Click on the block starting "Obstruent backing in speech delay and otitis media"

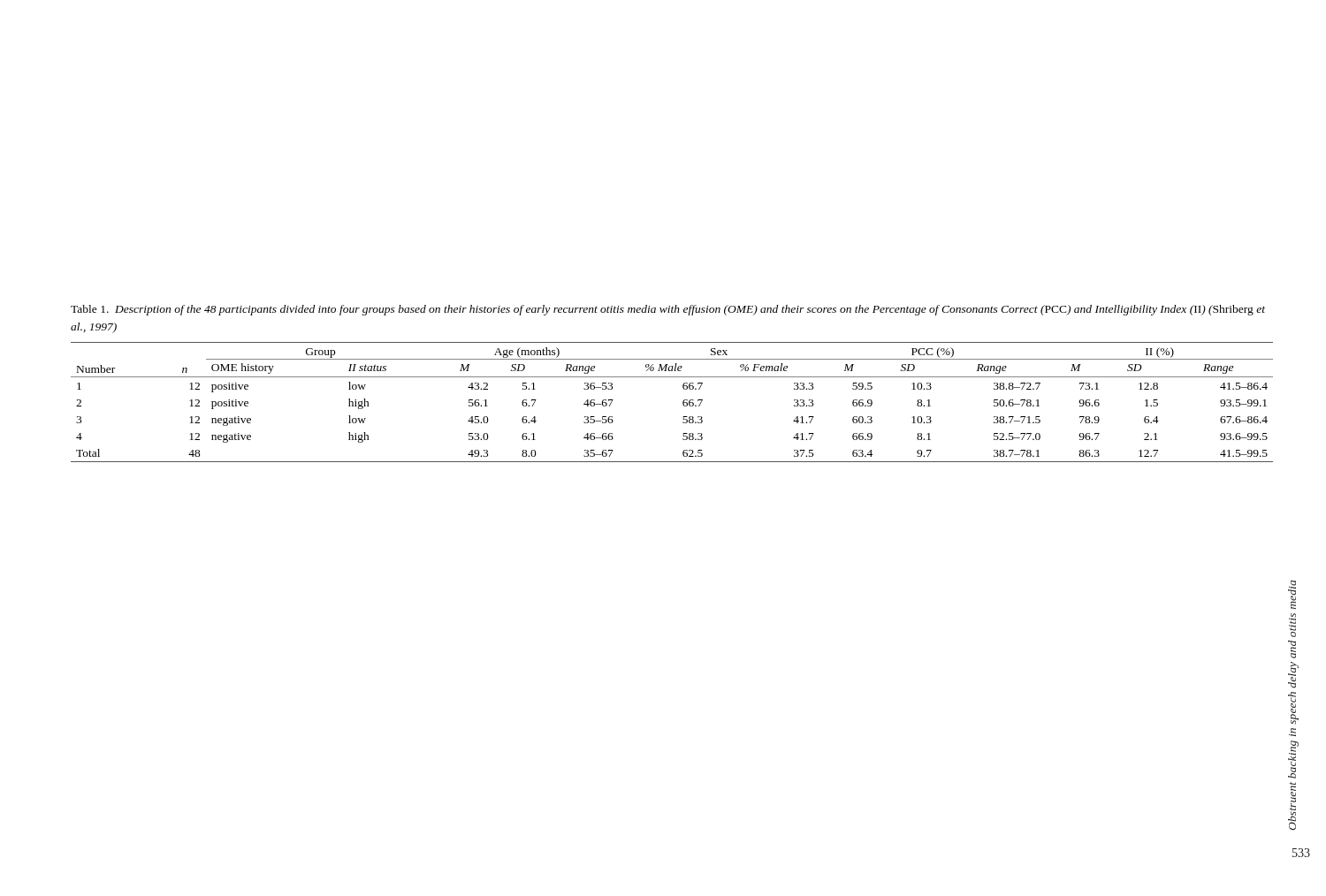click(x=1292, y=705)
